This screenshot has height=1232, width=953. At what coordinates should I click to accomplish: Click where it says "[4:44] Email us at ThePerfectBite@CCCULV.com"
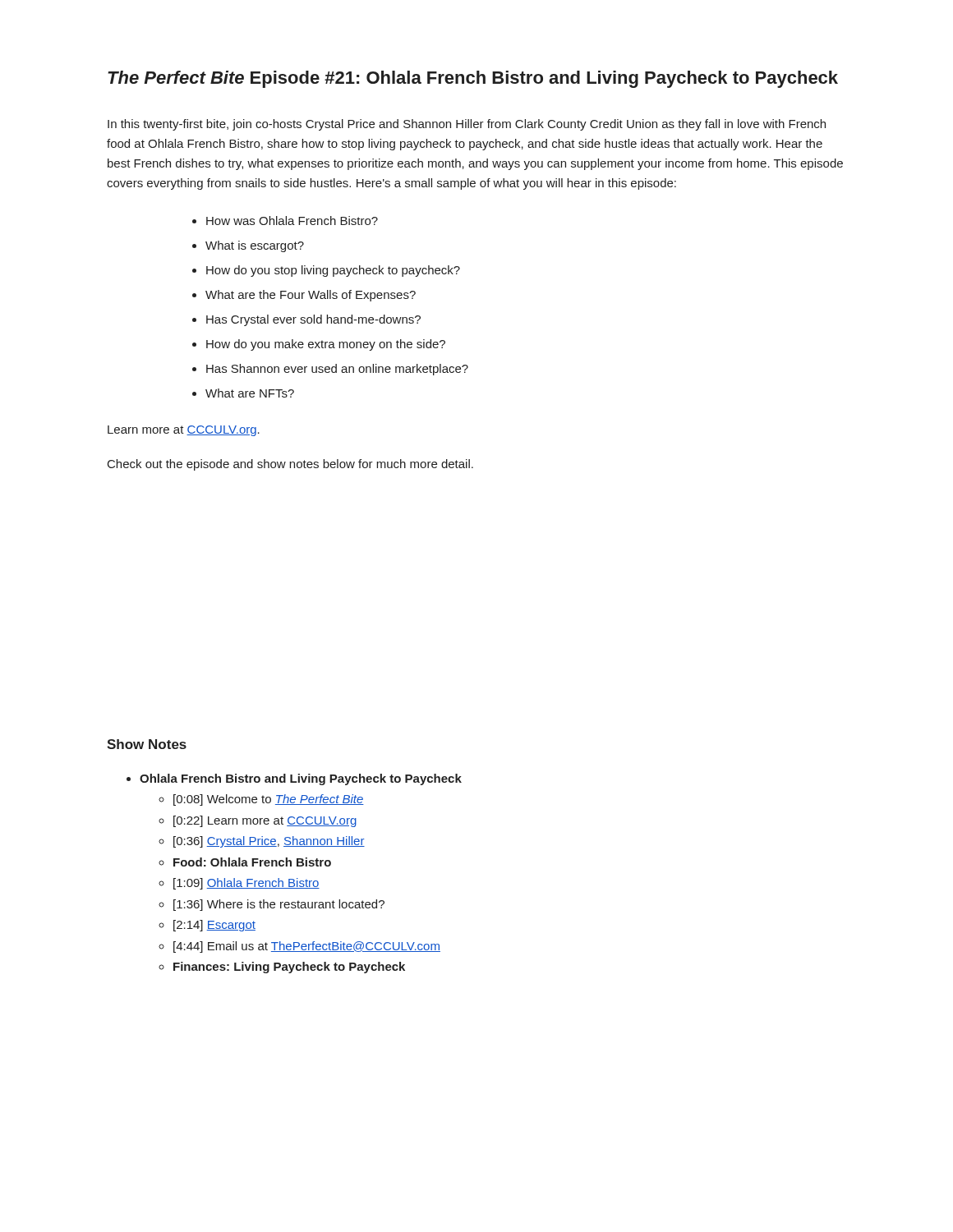click(306, 946)
